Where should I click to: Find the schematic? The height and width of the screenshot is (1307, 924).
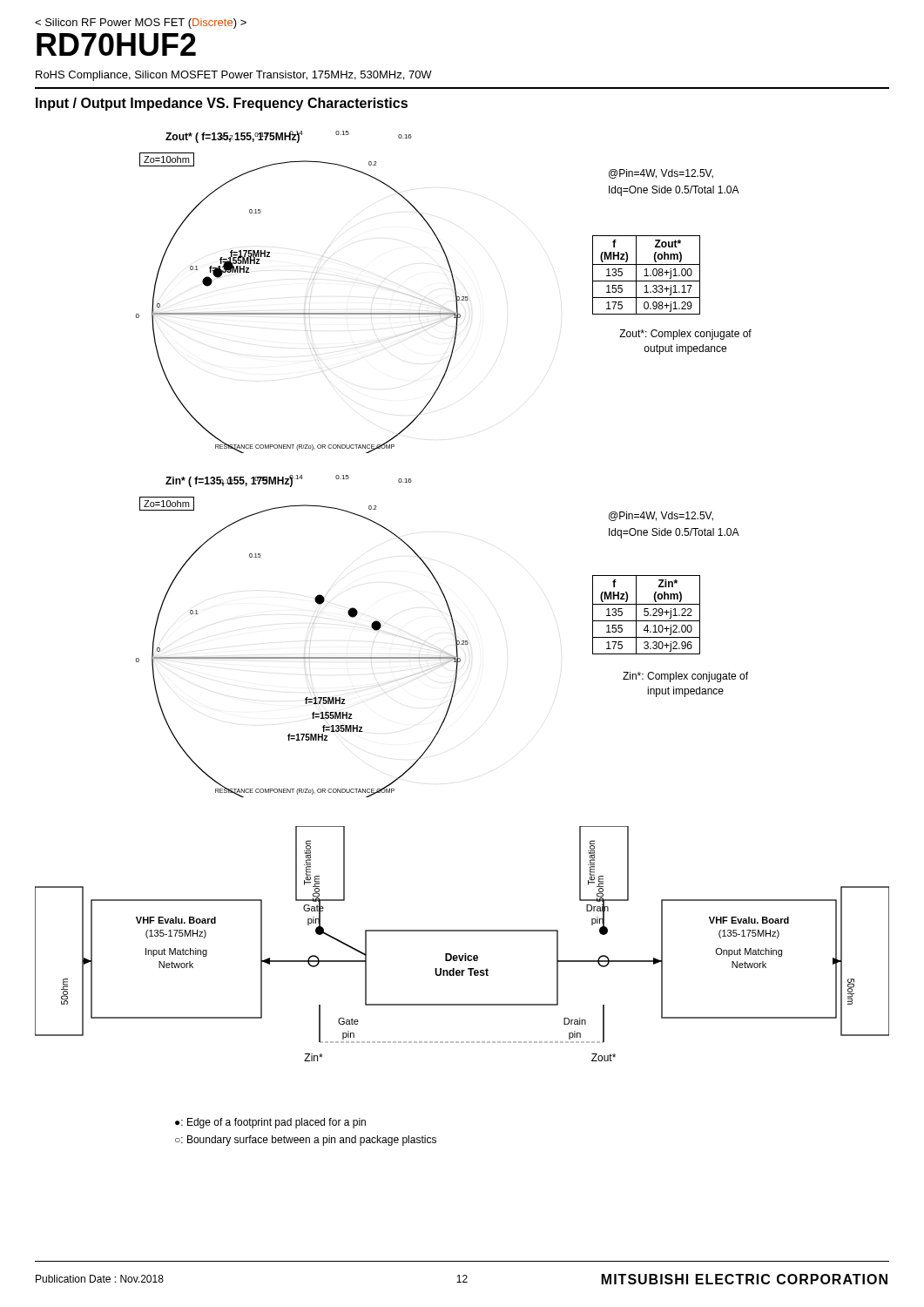point(462,965)
